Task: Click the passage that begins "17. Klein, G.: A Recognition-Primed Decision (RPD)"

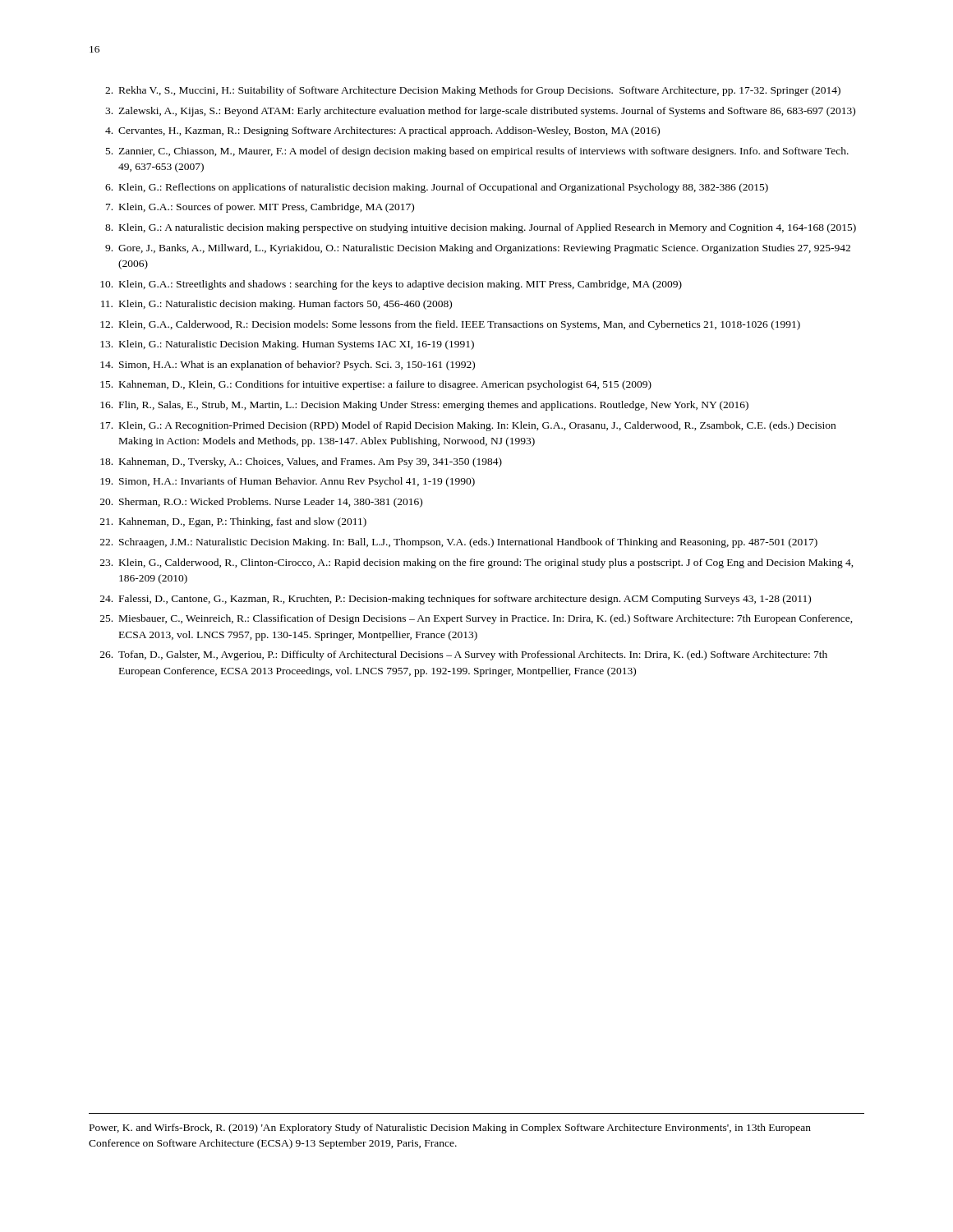Action: tap(476, 433)
